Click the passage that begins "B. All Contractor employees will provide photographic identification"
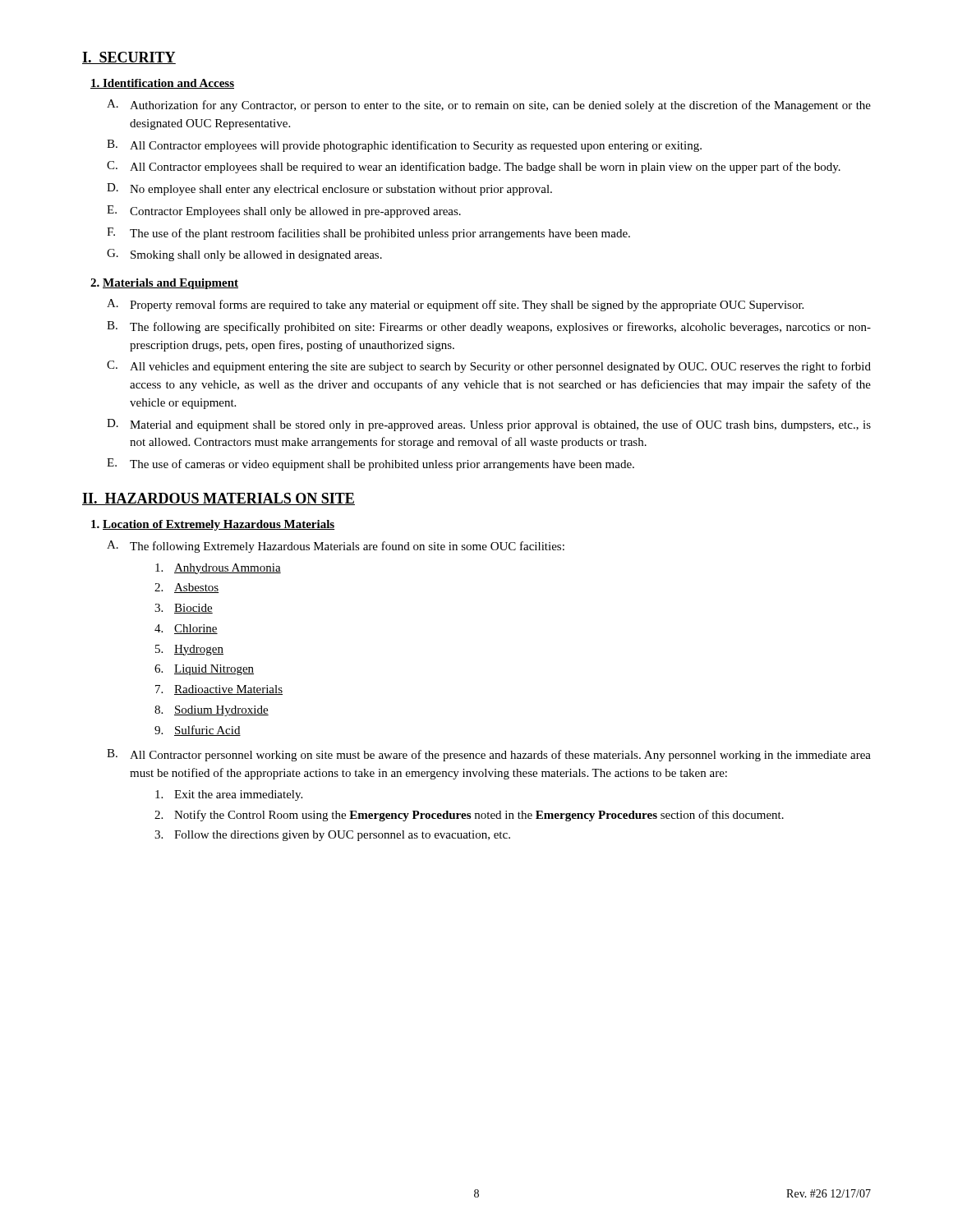953x1232 pixels. pos(489,146)
